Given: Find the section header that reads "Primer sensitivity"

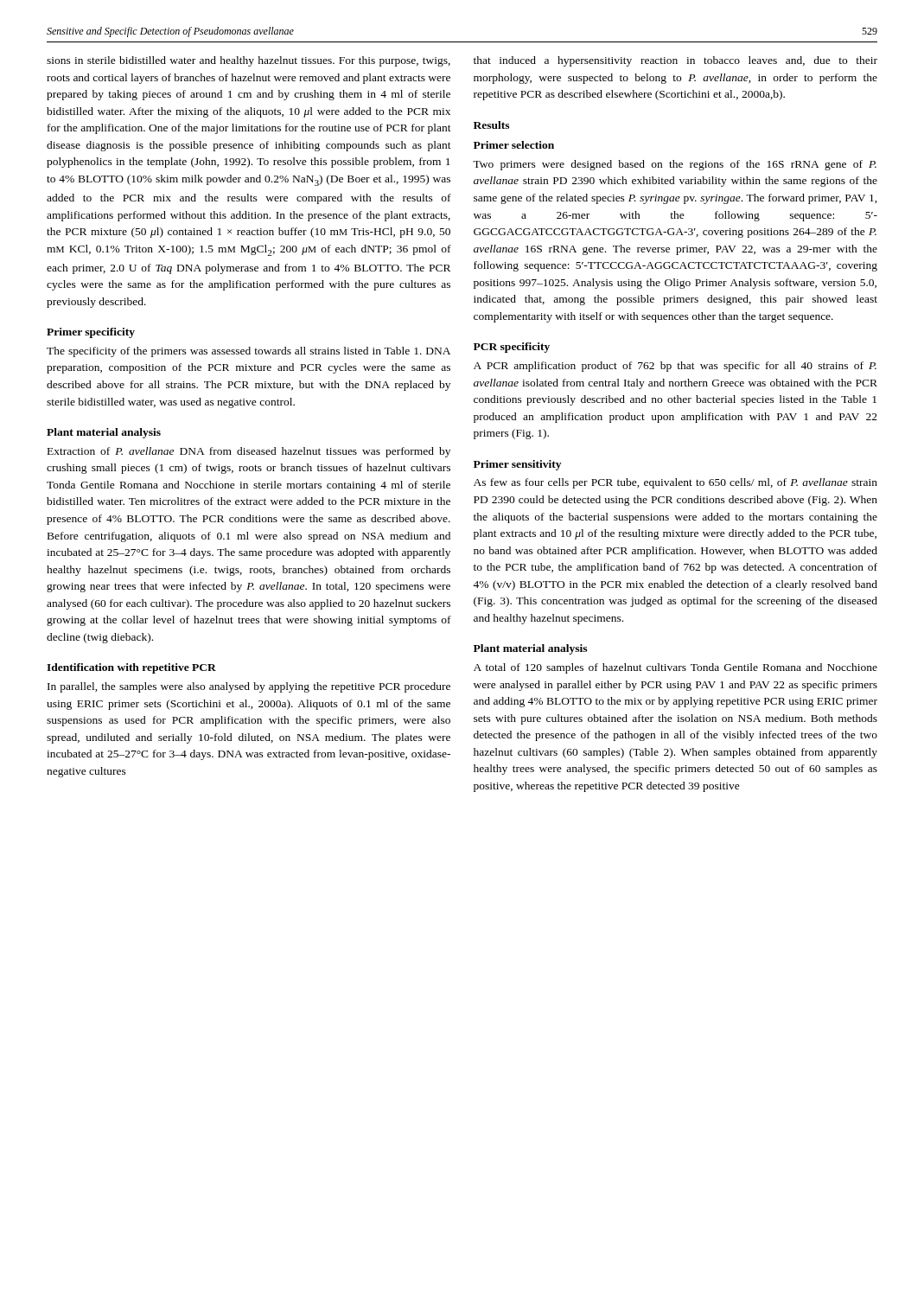Looking at the screenshot, I should (x=517, y=464).
